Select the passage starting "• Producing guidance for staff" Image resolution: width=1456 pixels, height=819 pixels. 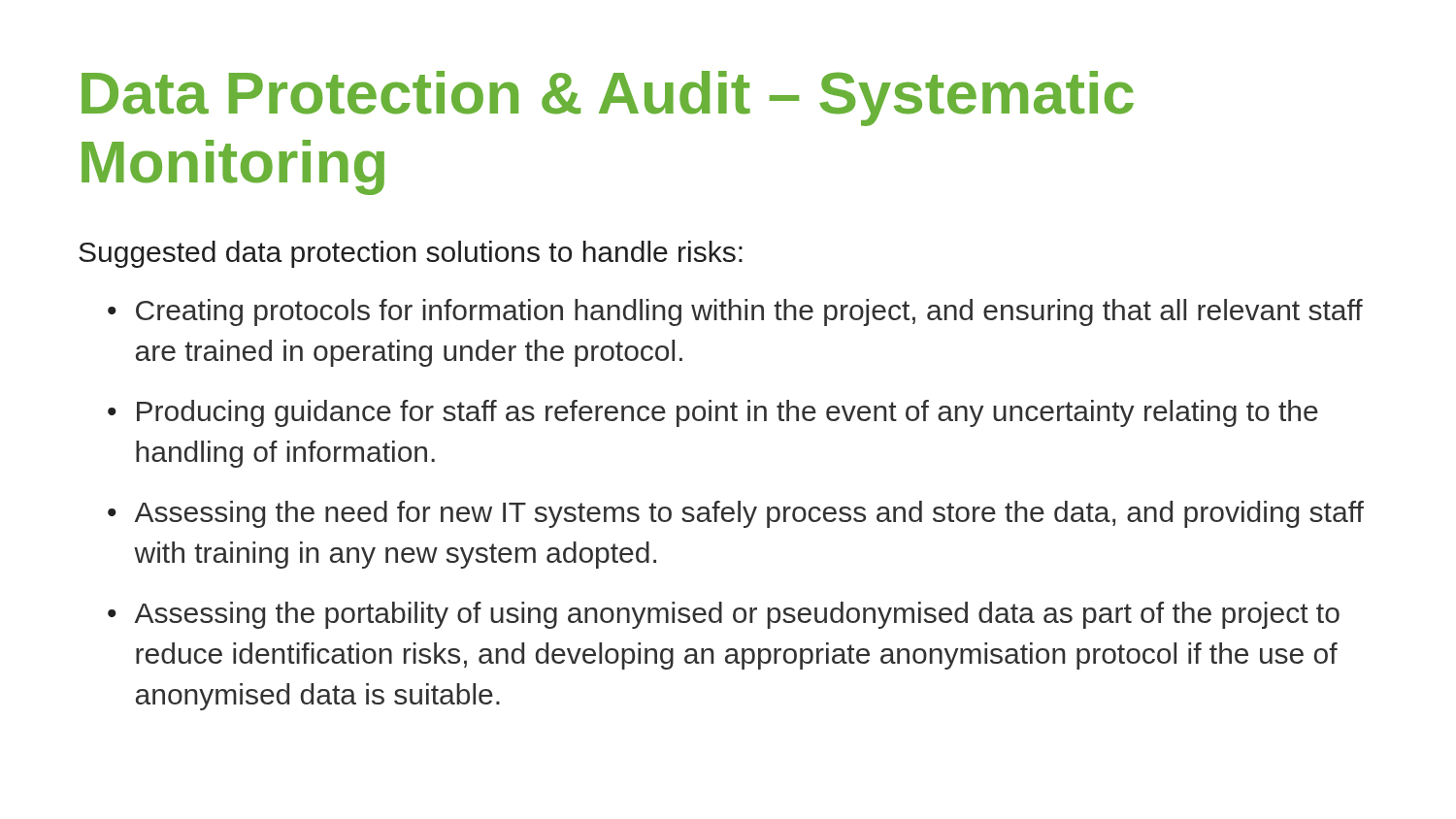coord(743,431)
